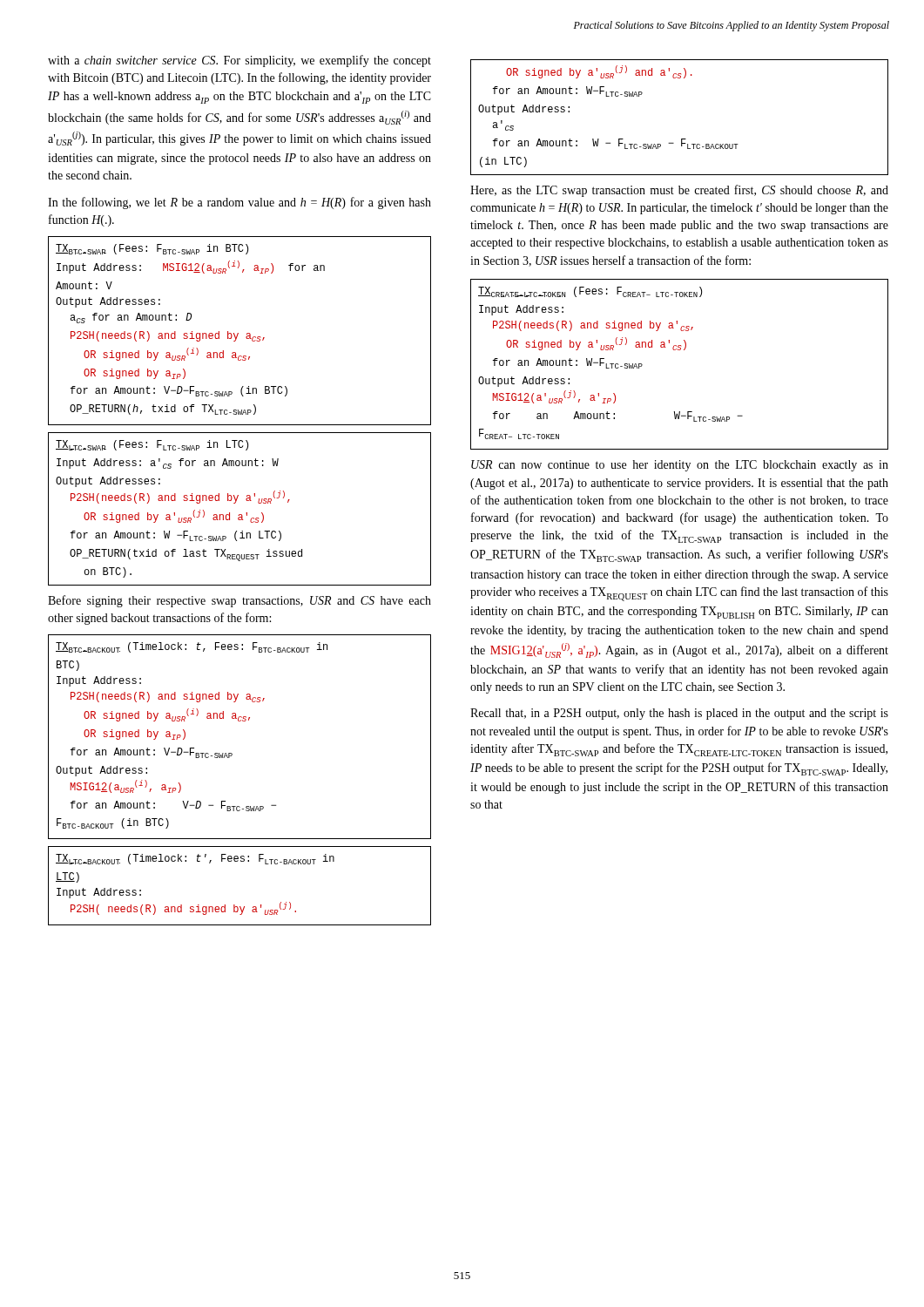Find the table that mentions "TXLTC-BACKOUT (Timelock: t', Fees: FLTC-BACKOUT"
This screenshot has width=924, height=1307.
click(x=239, y=886)
